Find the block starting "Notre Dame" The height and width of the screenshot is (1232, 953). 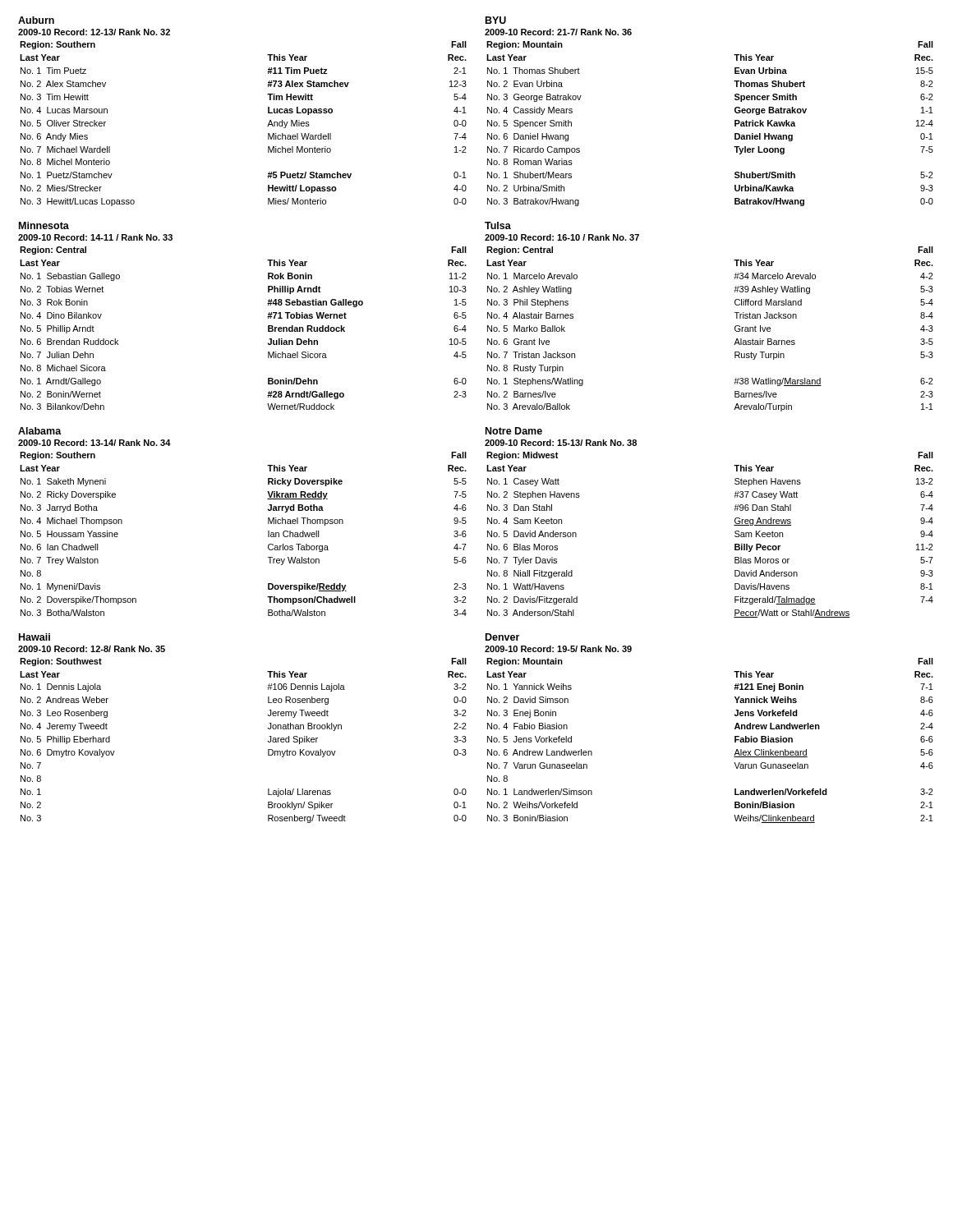point(514,432)
